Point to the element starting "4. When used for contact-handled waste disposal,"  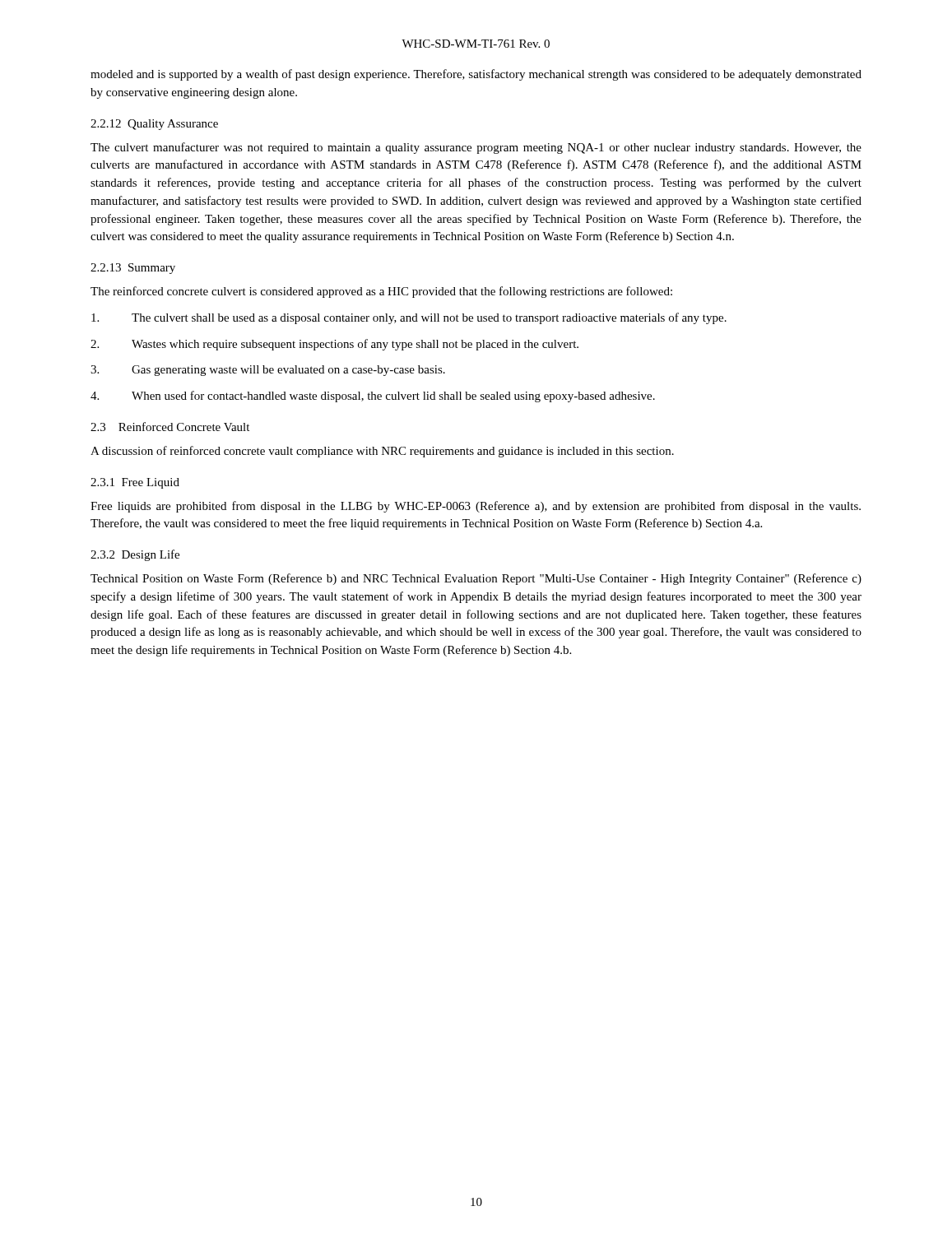[x=476, y=396]
